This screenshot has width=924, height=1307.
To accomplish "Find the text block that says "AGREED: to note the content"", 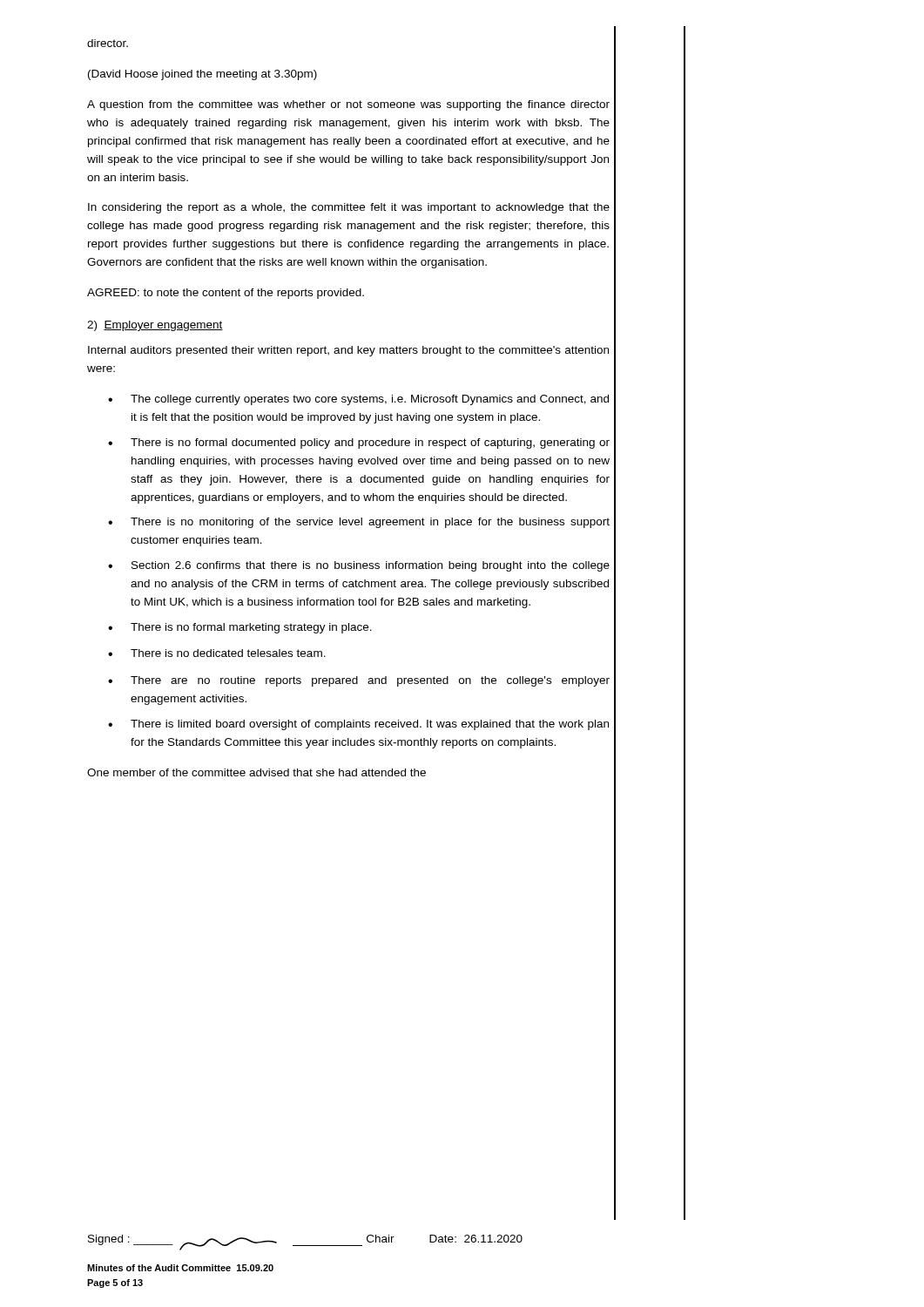I will pyautogui.click(x=226, y=293).
